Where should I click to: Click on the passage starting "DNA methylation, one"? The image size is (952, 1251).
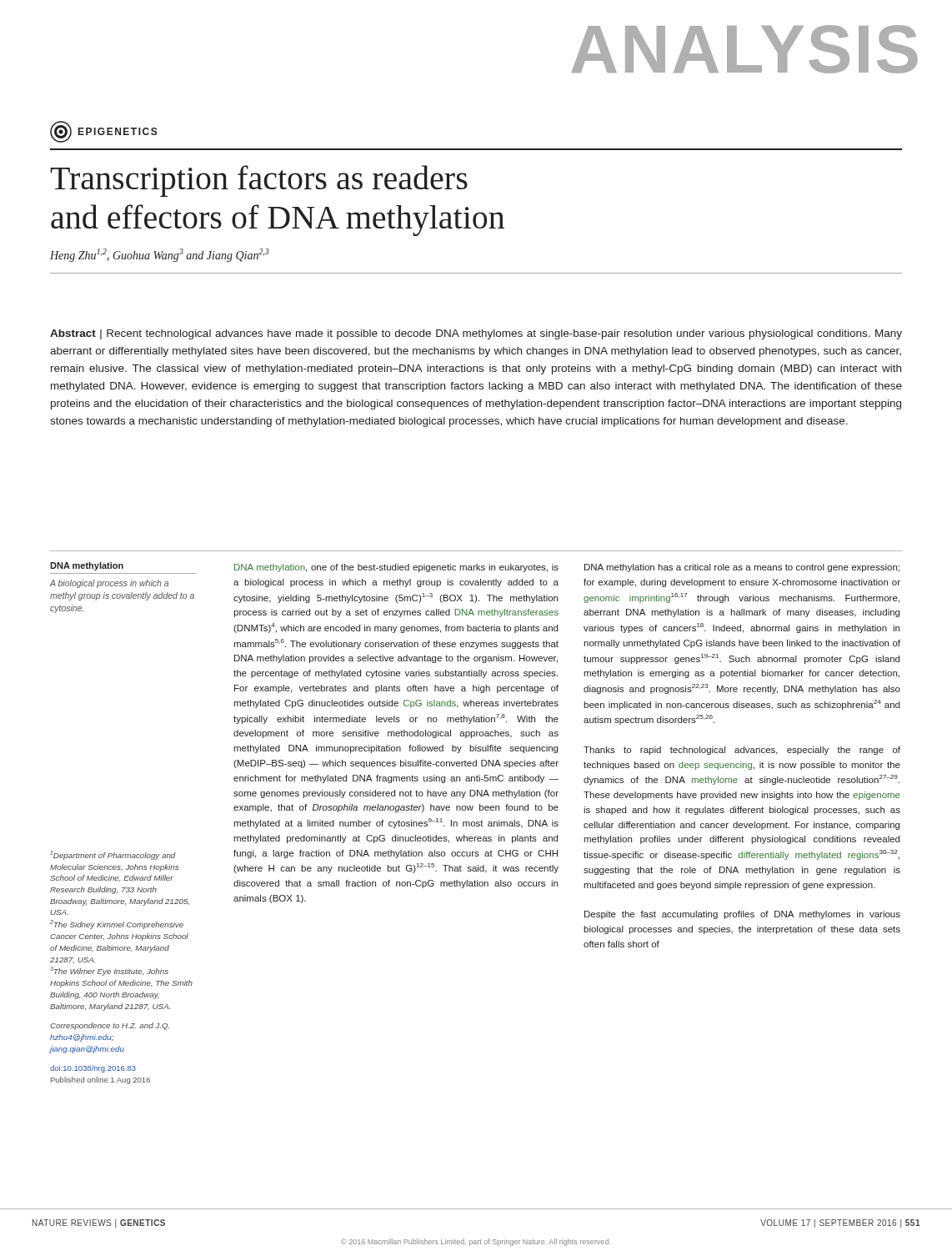396,733
